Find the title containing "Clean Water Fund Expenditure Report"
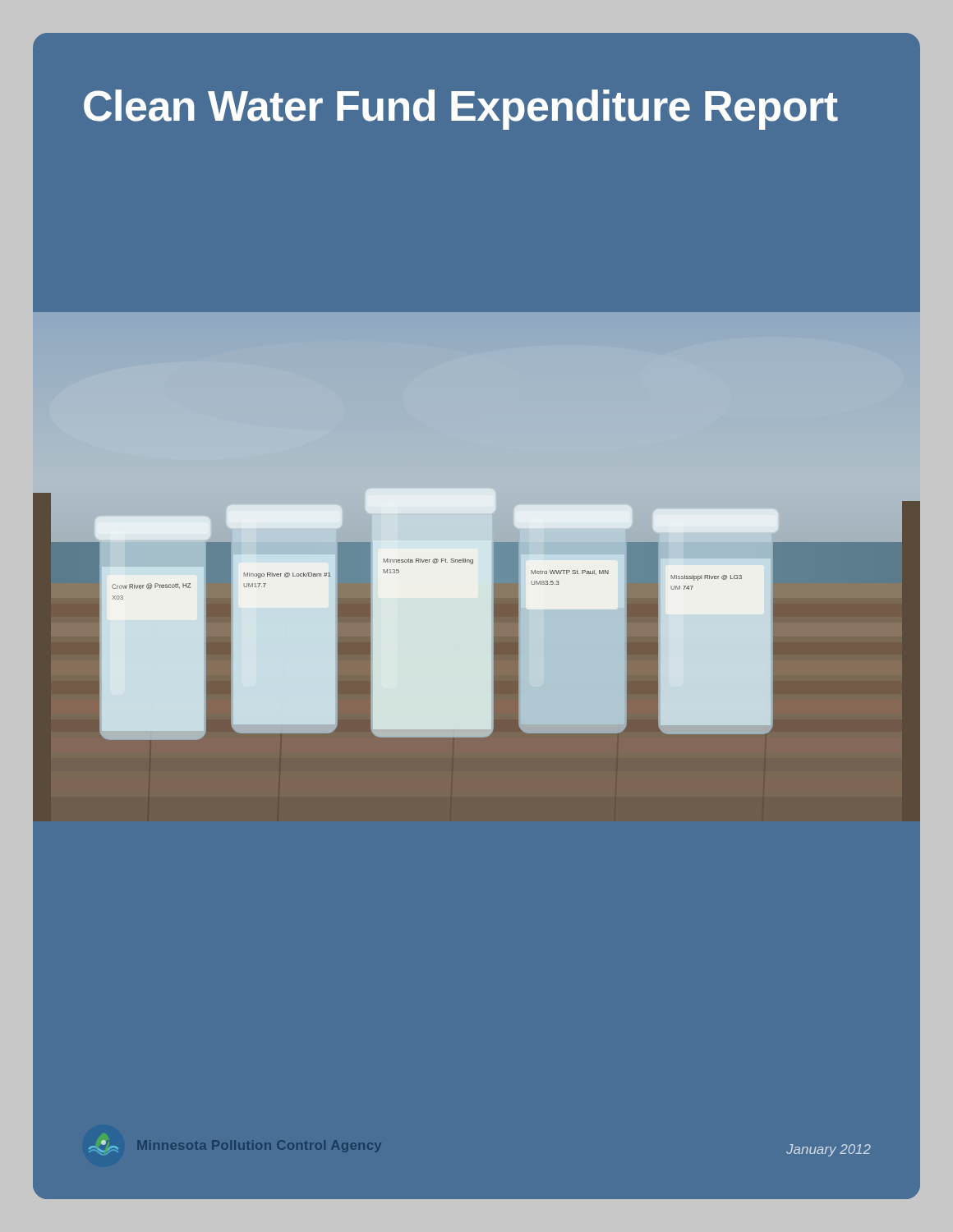This screenshot has width=953, height=1232. tap(476, 107)
